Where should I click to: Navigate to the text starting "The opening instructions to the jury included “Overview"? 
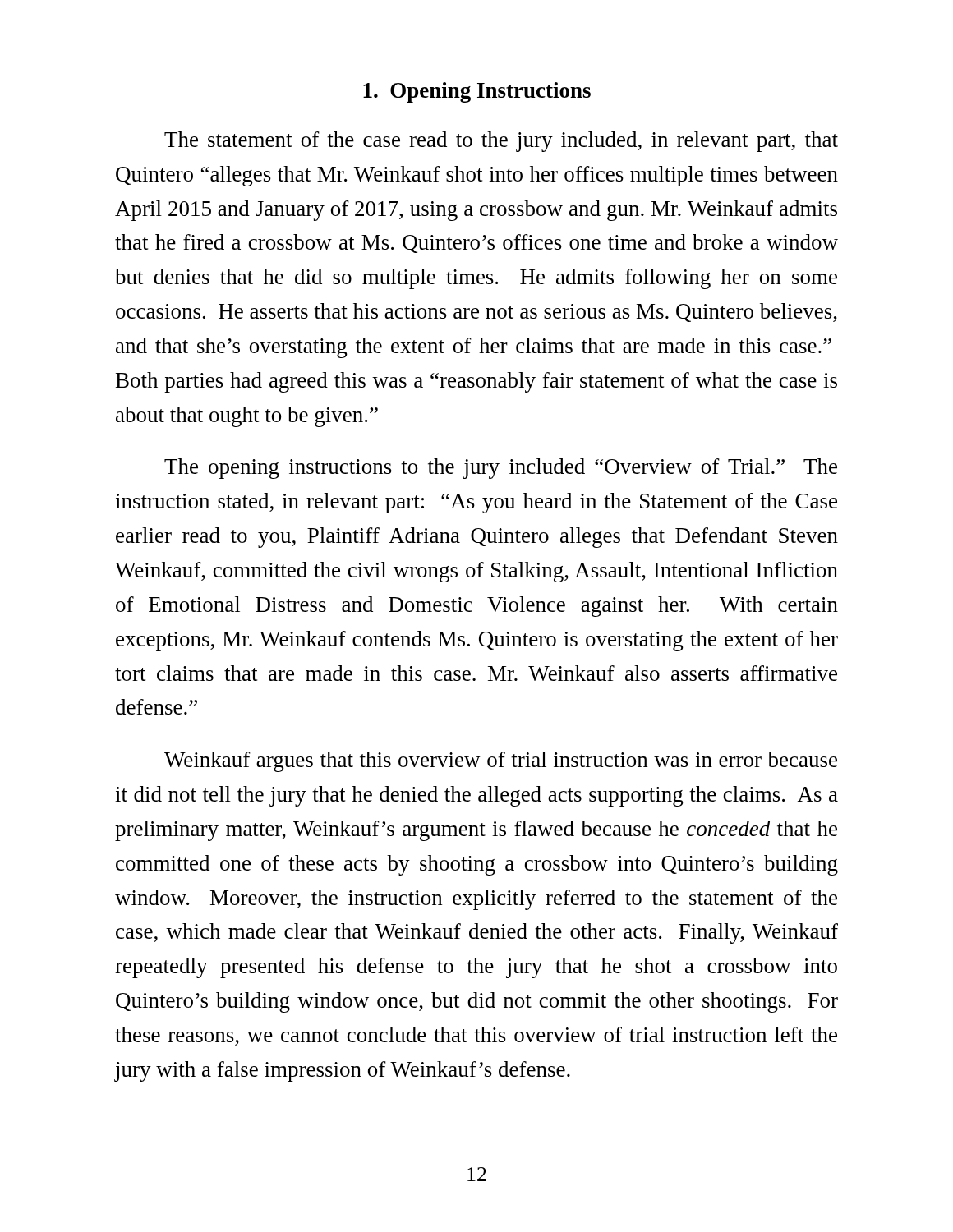(476, 587)
